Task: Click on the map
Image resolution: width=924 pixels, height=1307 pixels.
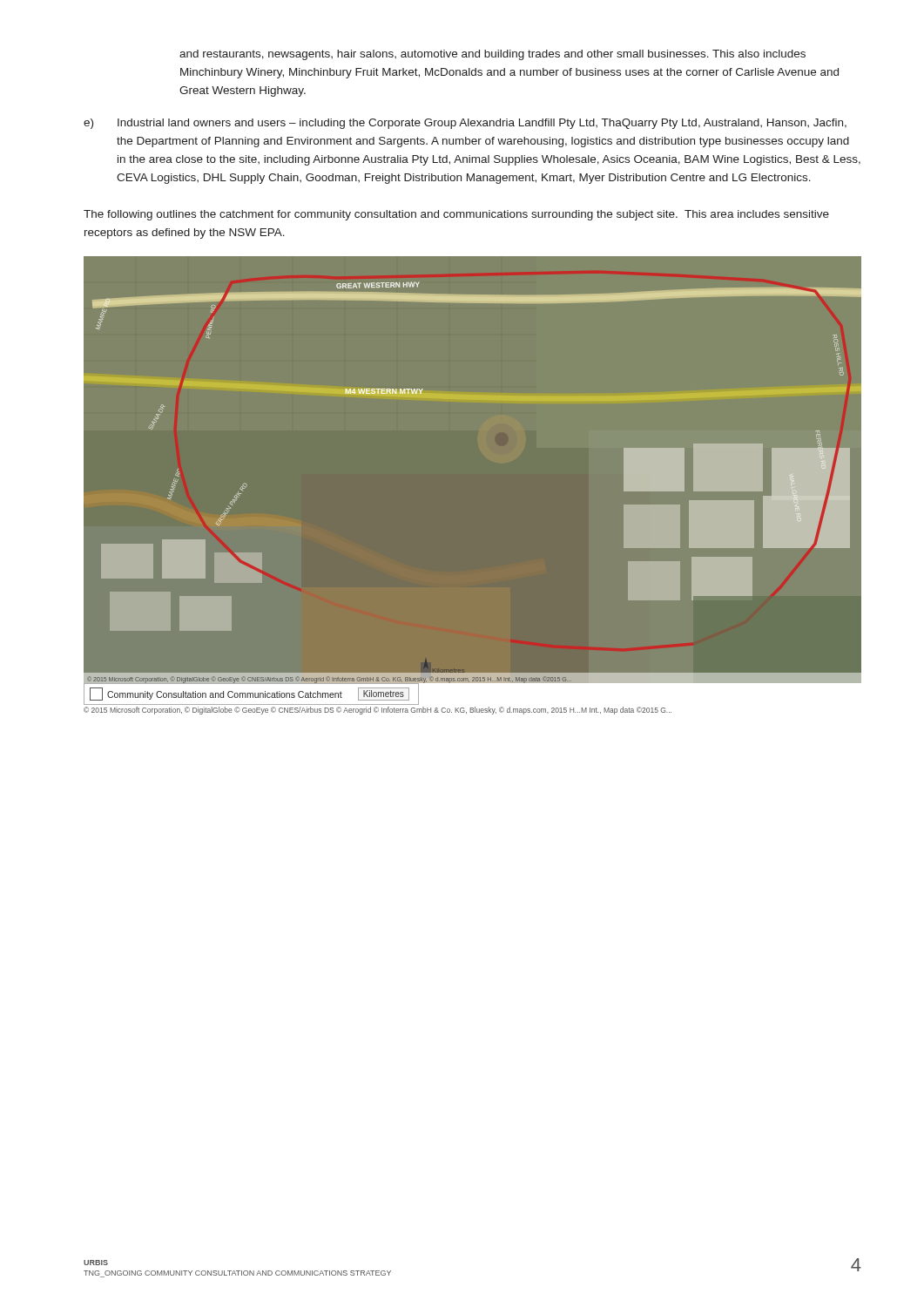Action: (x=472, y=486)
